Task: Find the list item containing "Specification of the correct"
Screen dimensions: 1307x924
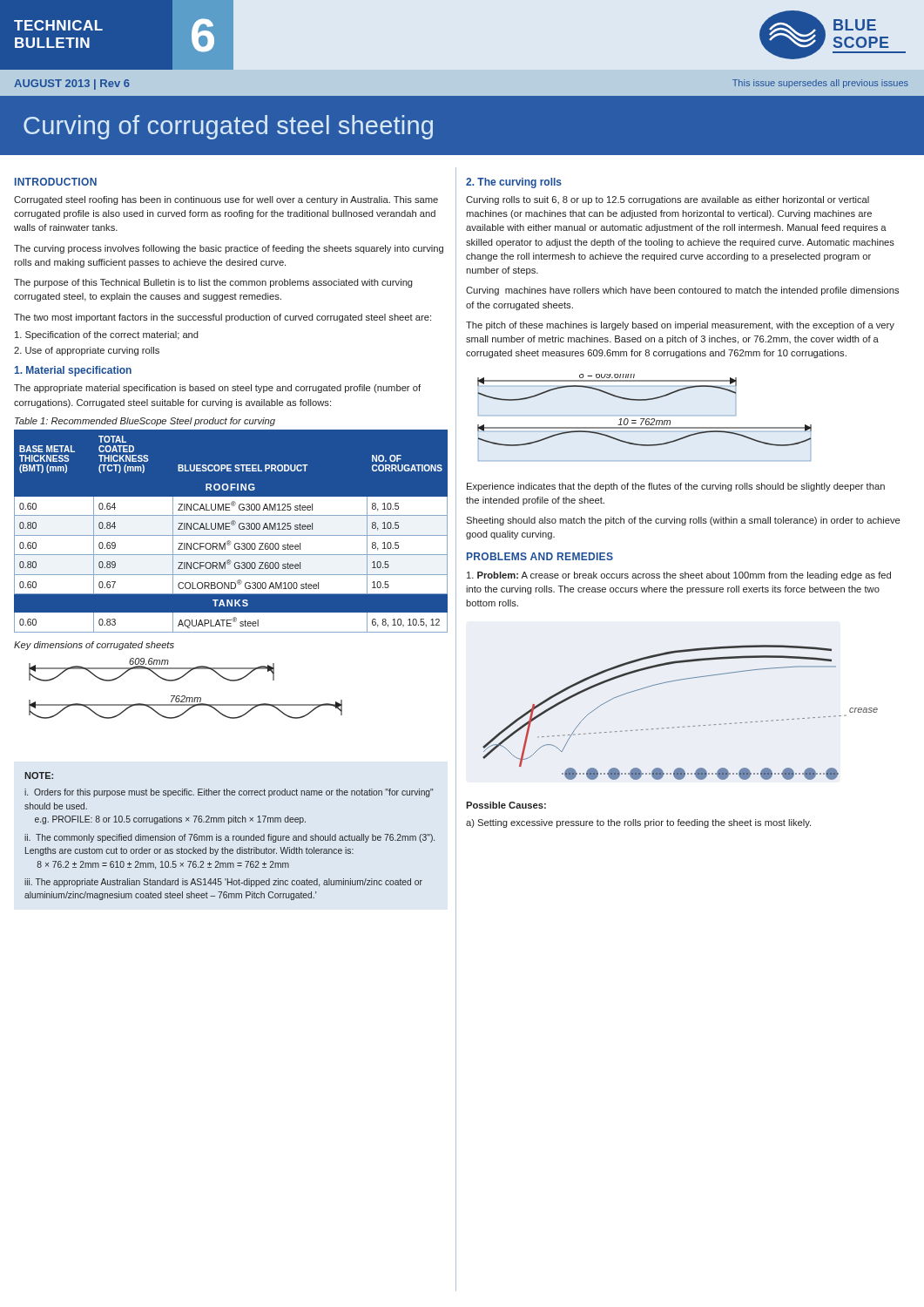Action: pyautogui.click(x=106, y=334)
